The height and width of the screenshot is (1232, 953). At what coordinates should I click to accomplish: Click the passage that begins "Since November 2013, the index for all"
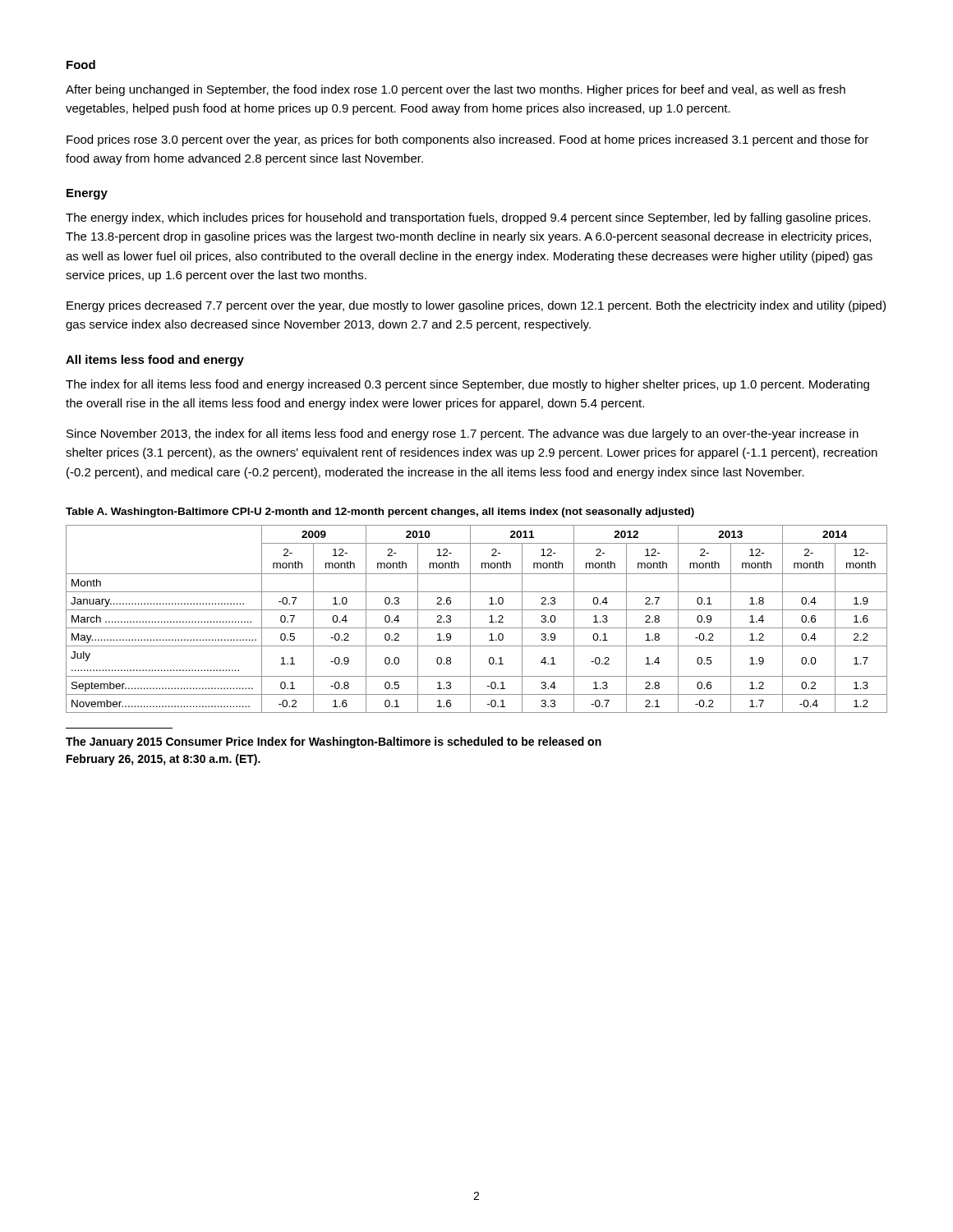[472, 452]
